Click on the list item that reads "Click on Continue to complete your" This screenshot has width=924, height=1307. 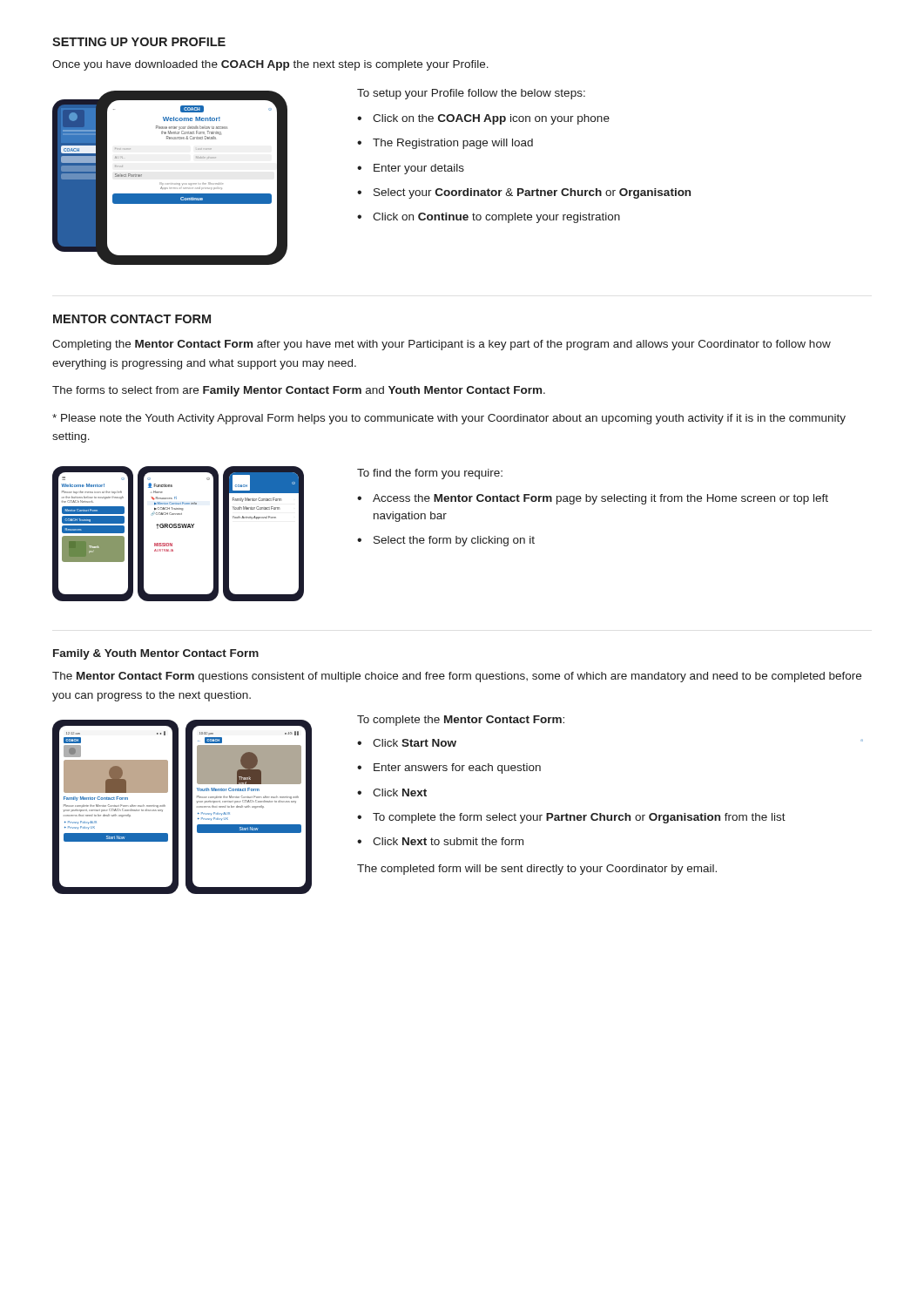[x=497, y=217]
